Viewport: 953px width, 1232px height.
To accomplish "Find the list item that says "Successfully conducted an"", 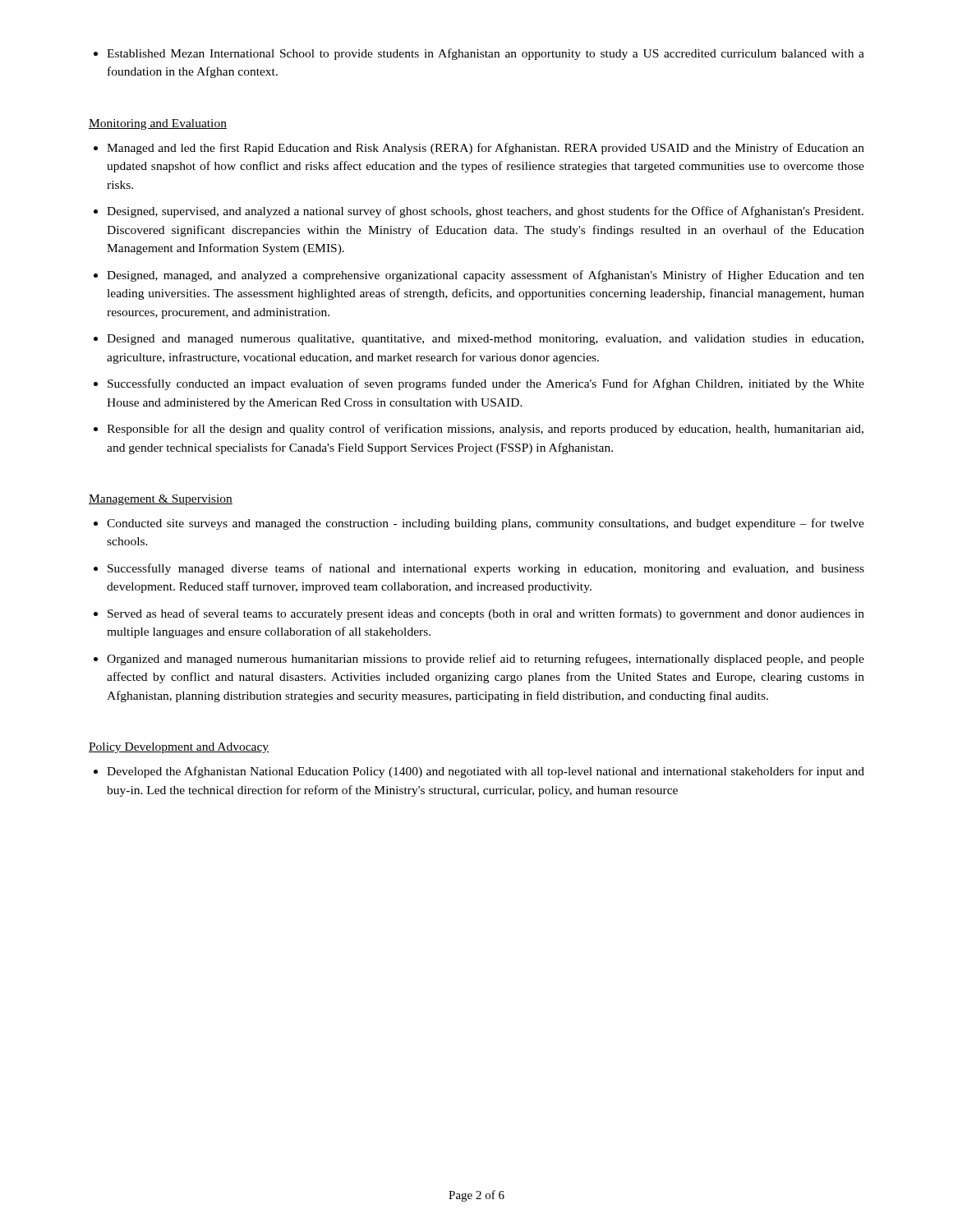I will tap(486, 392).
